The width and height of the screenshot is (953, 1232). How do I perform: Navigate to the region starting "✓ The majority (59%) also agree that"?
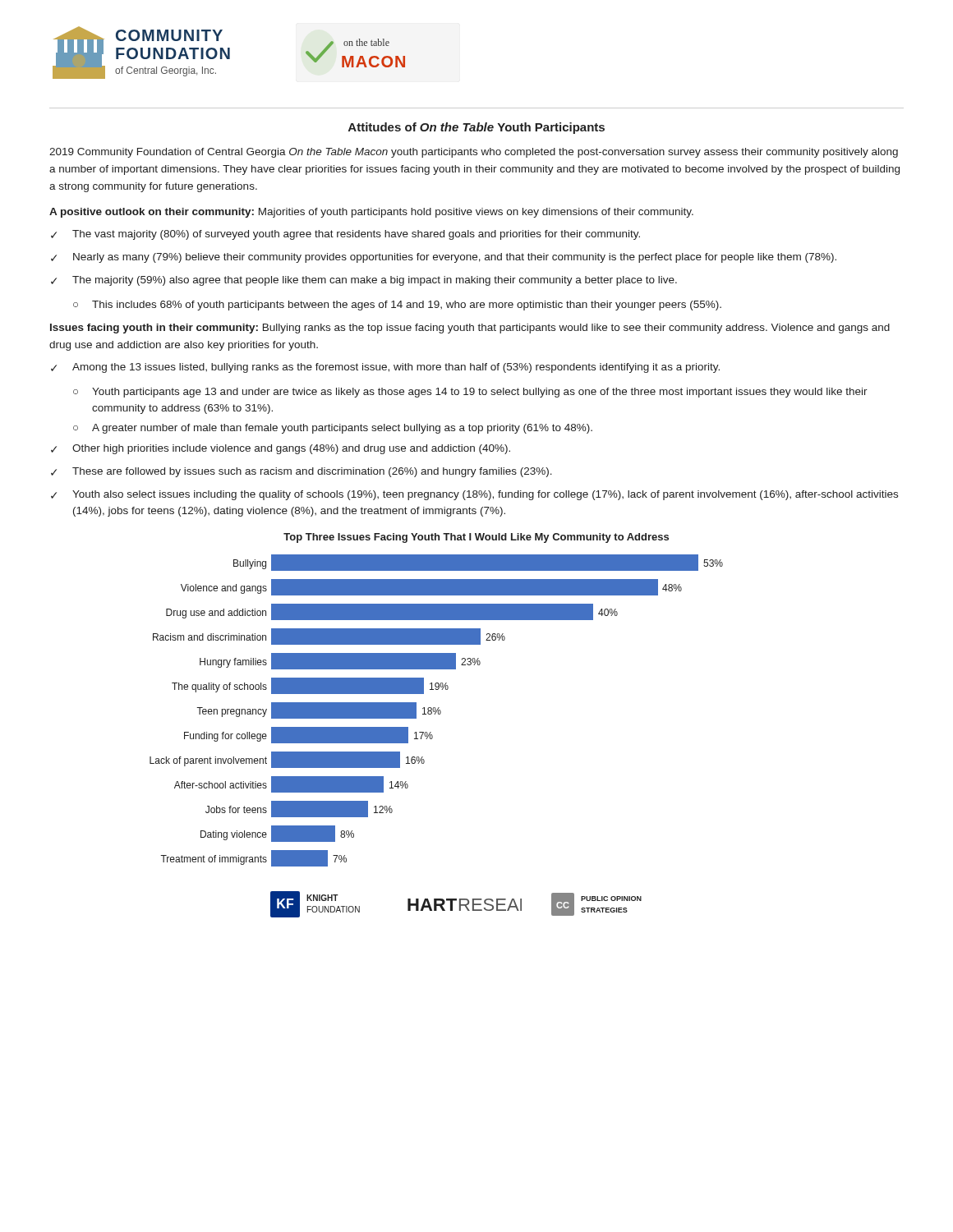pyautogui.click(x=363, y=281)
